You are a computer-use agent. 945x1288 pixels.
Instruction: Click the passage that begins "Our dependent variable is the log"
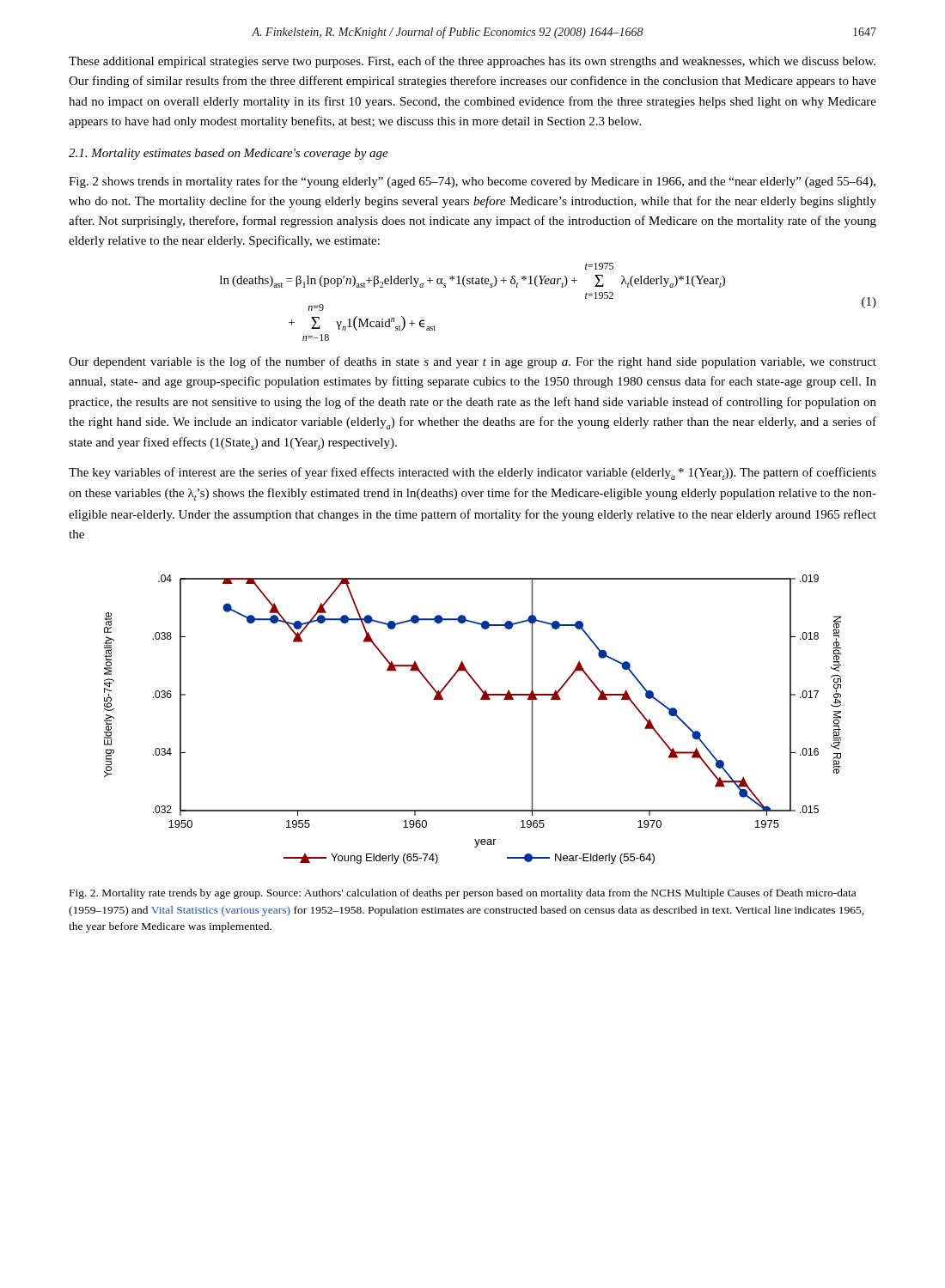click(472, 403)
